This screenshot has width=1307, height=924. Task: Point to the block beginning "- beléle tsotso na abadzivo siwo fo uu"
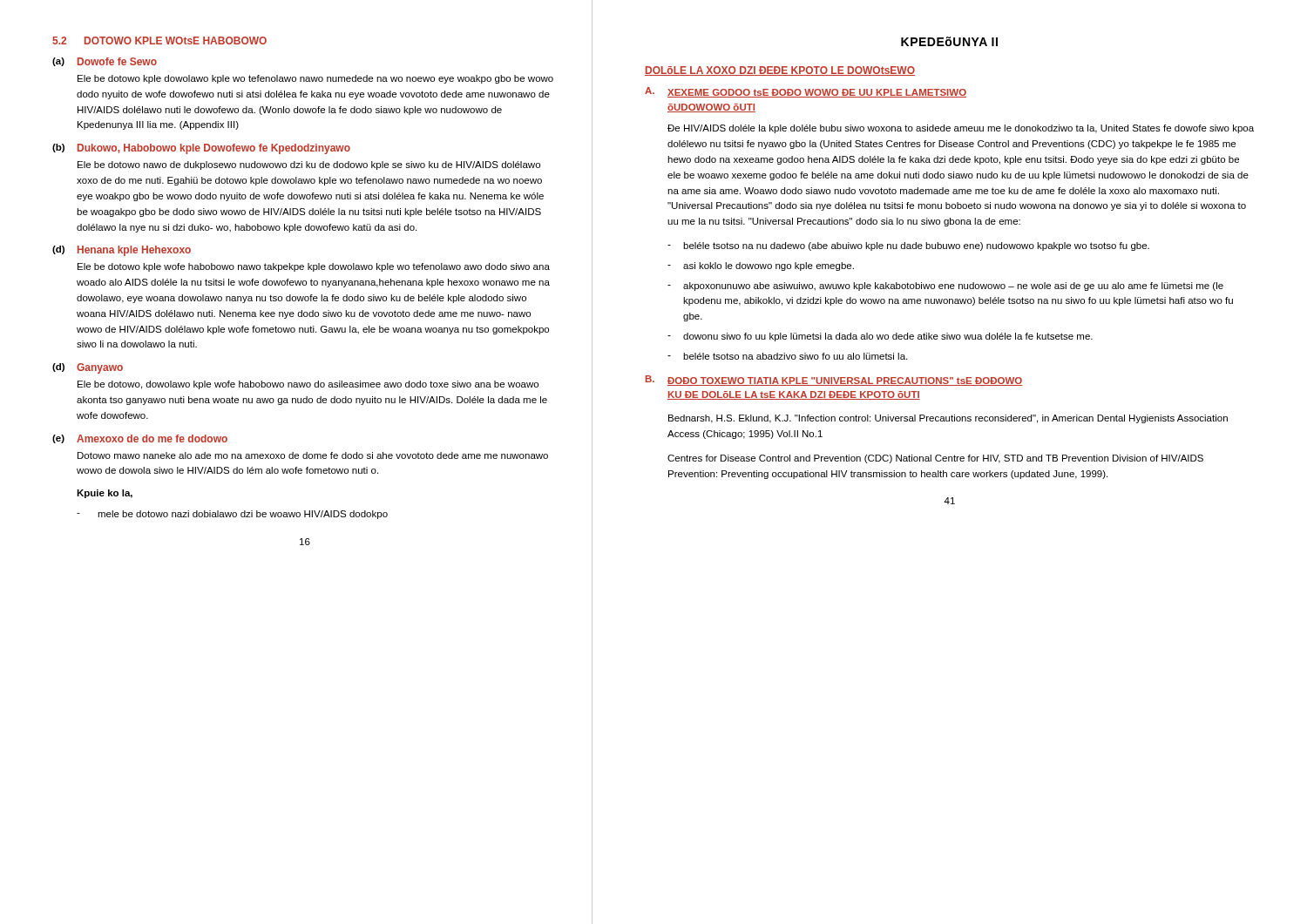coord(787,356)
